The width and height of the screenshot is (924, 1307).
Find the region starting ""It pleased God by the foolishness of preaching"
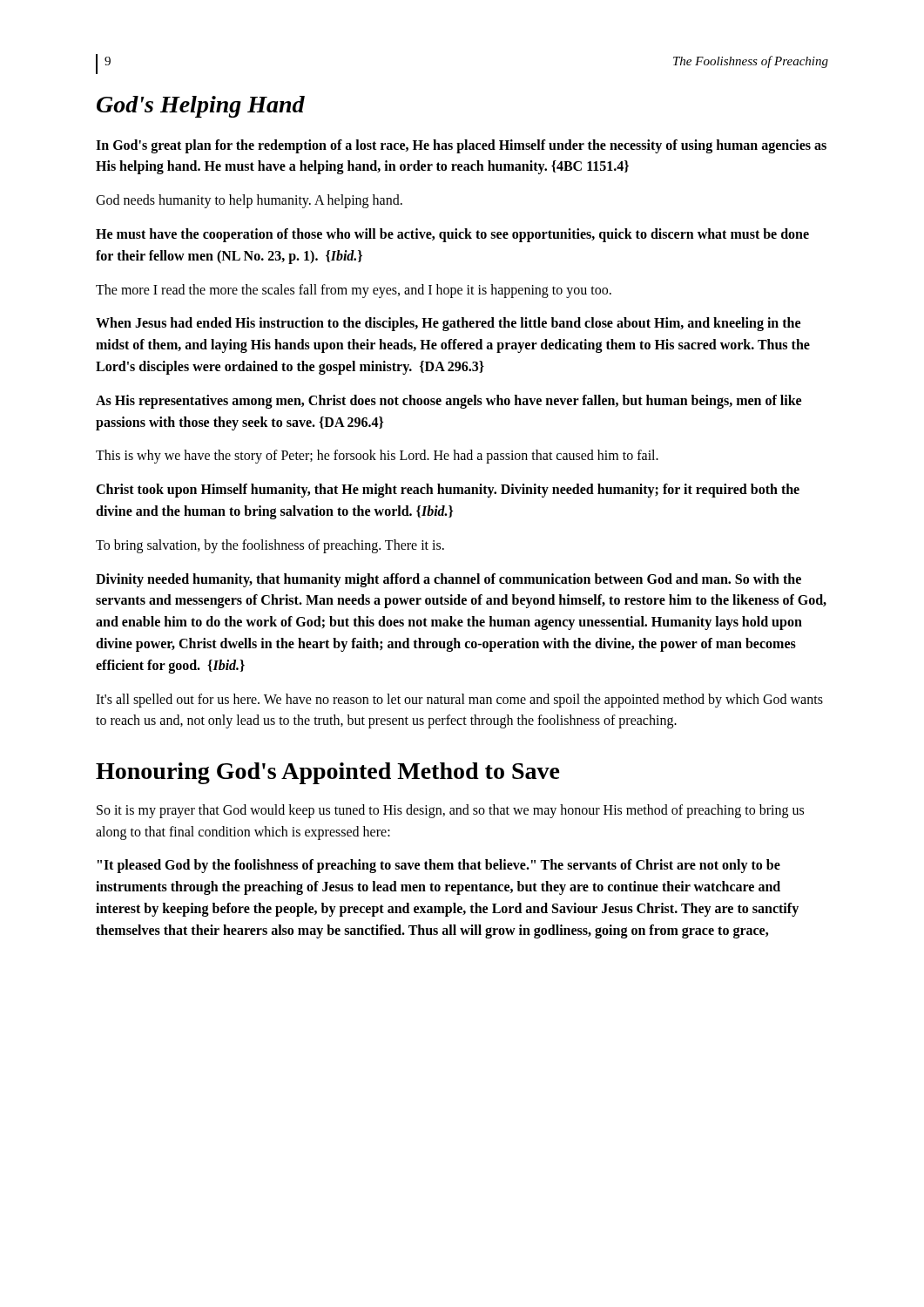coord(447,897)
